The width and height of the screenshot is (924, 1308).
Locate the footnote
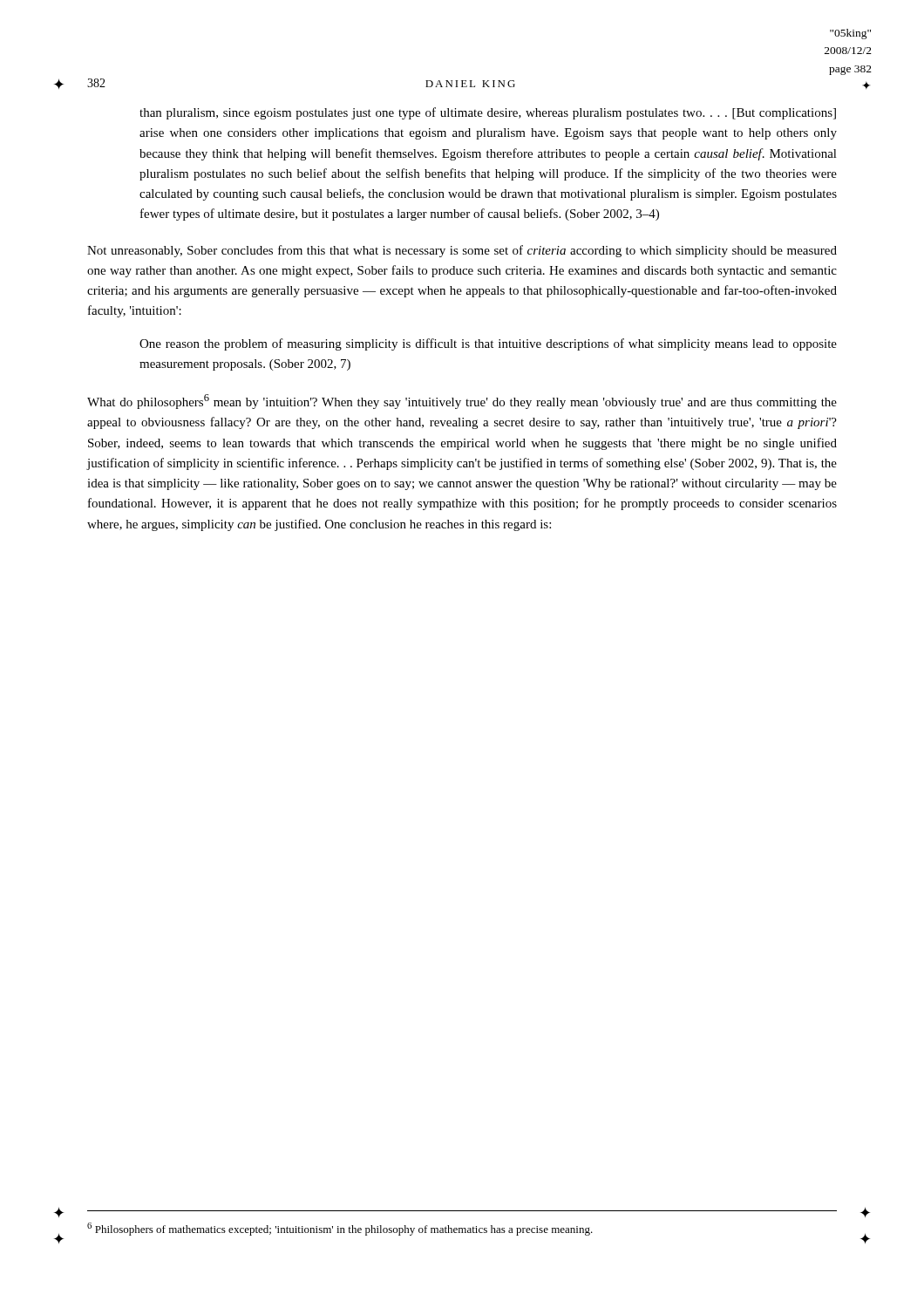pyautogui.click(x=340, y=1228)
